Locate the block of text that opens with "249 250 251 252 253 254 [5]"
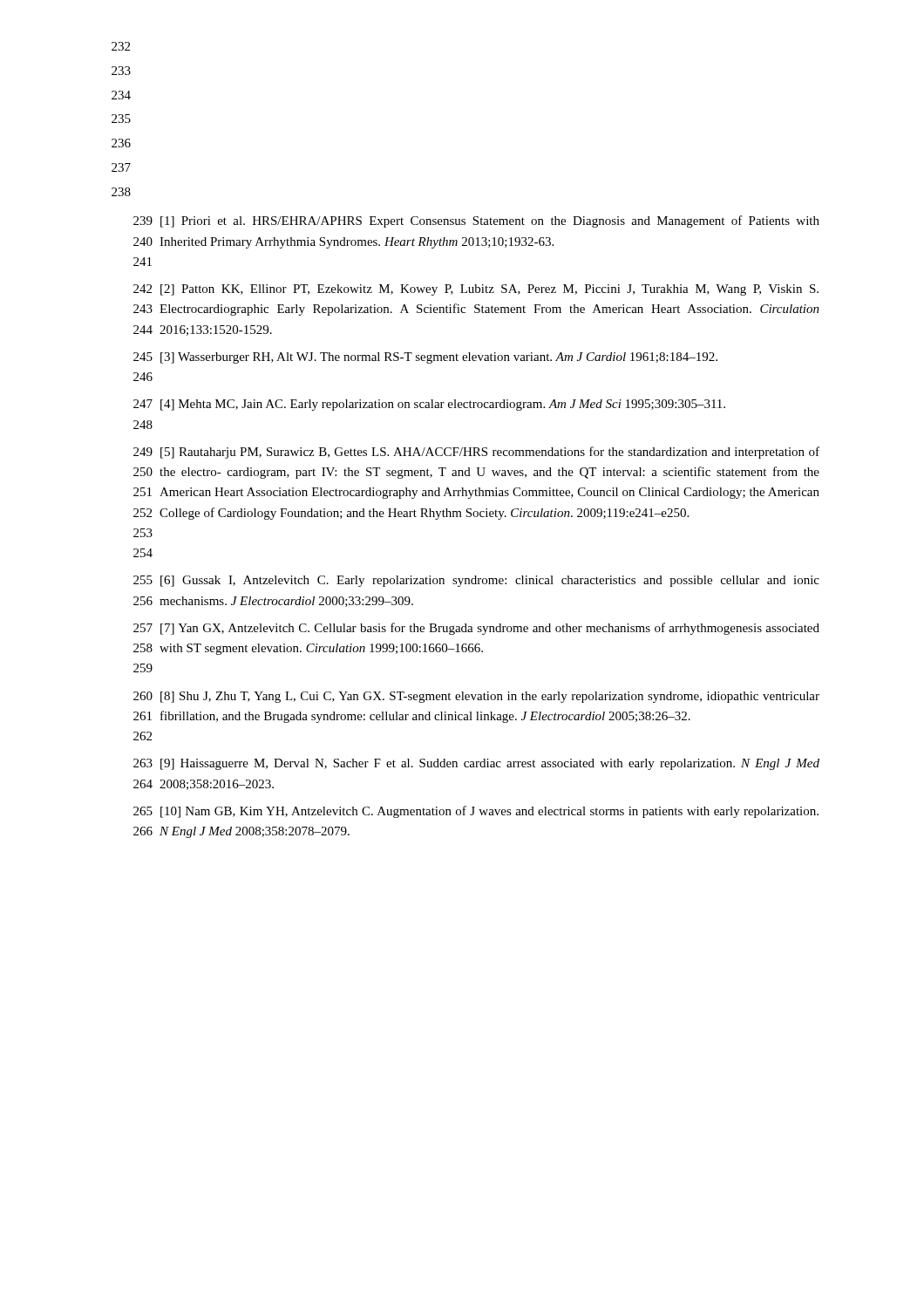 coord(462,503)
